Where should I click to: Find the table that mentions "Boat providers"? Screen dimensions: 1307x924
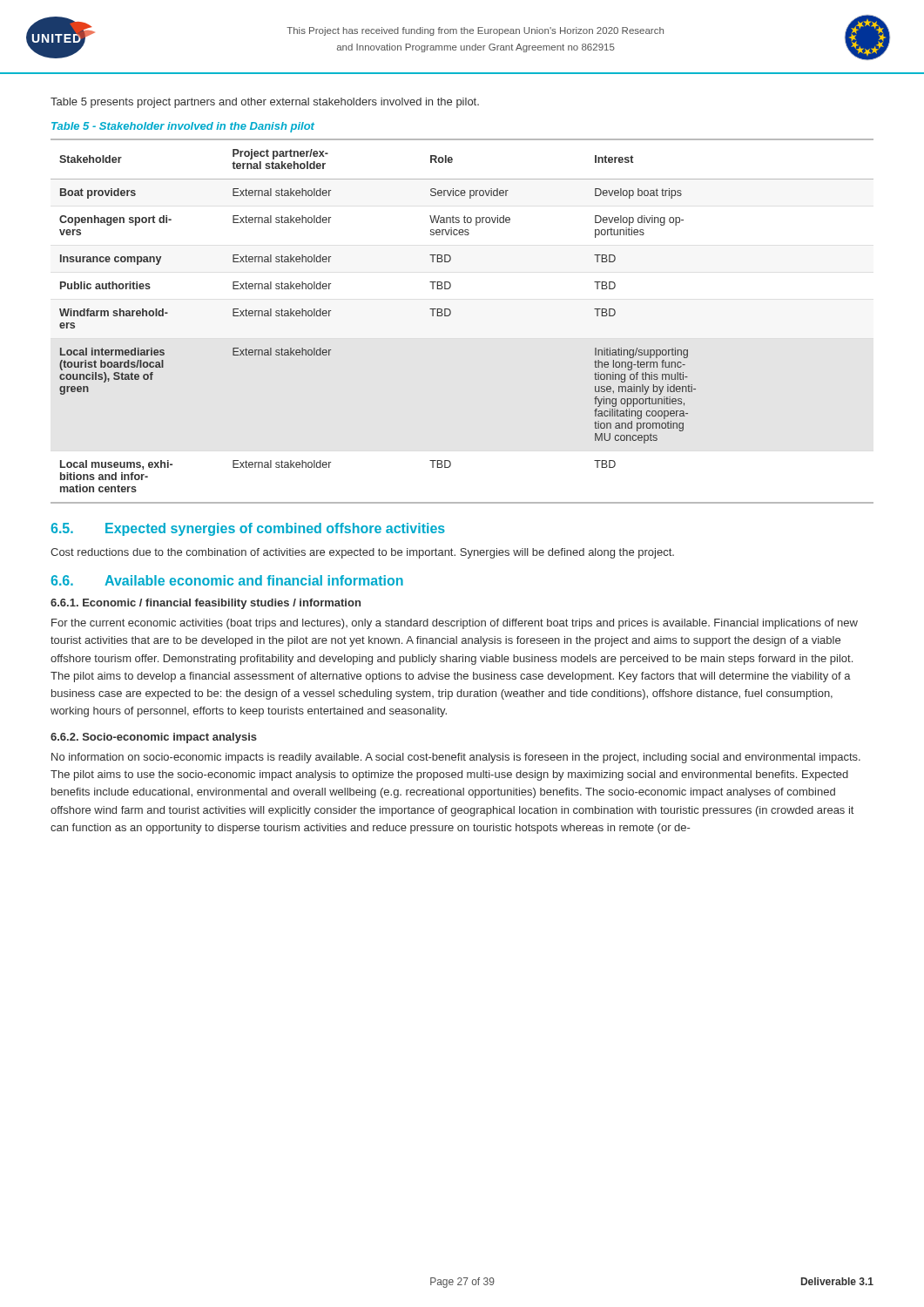(x=462, y=321)
